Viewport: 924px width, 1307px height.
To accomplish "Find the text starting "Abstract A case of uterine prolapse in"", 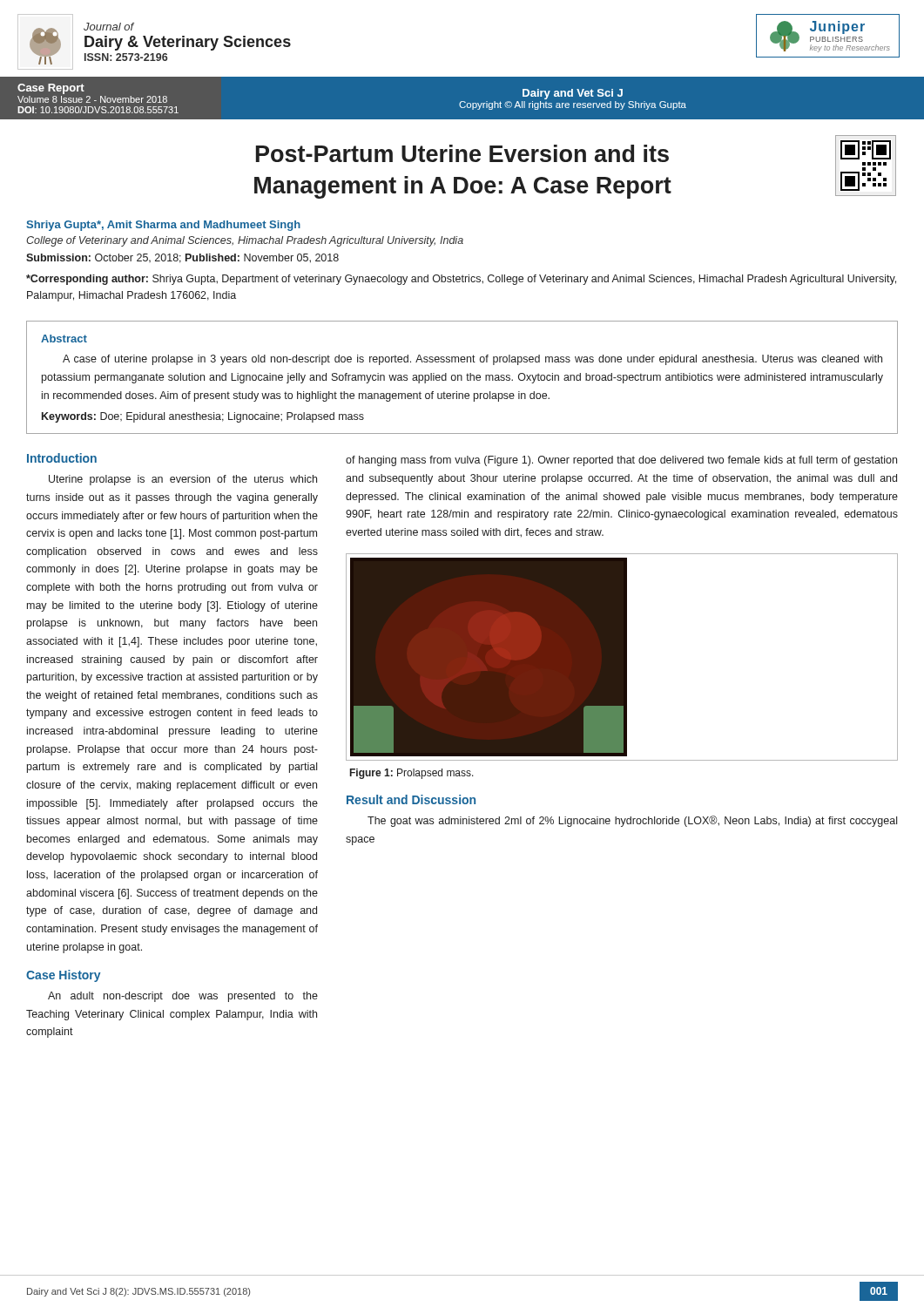I will click(462, 378).
